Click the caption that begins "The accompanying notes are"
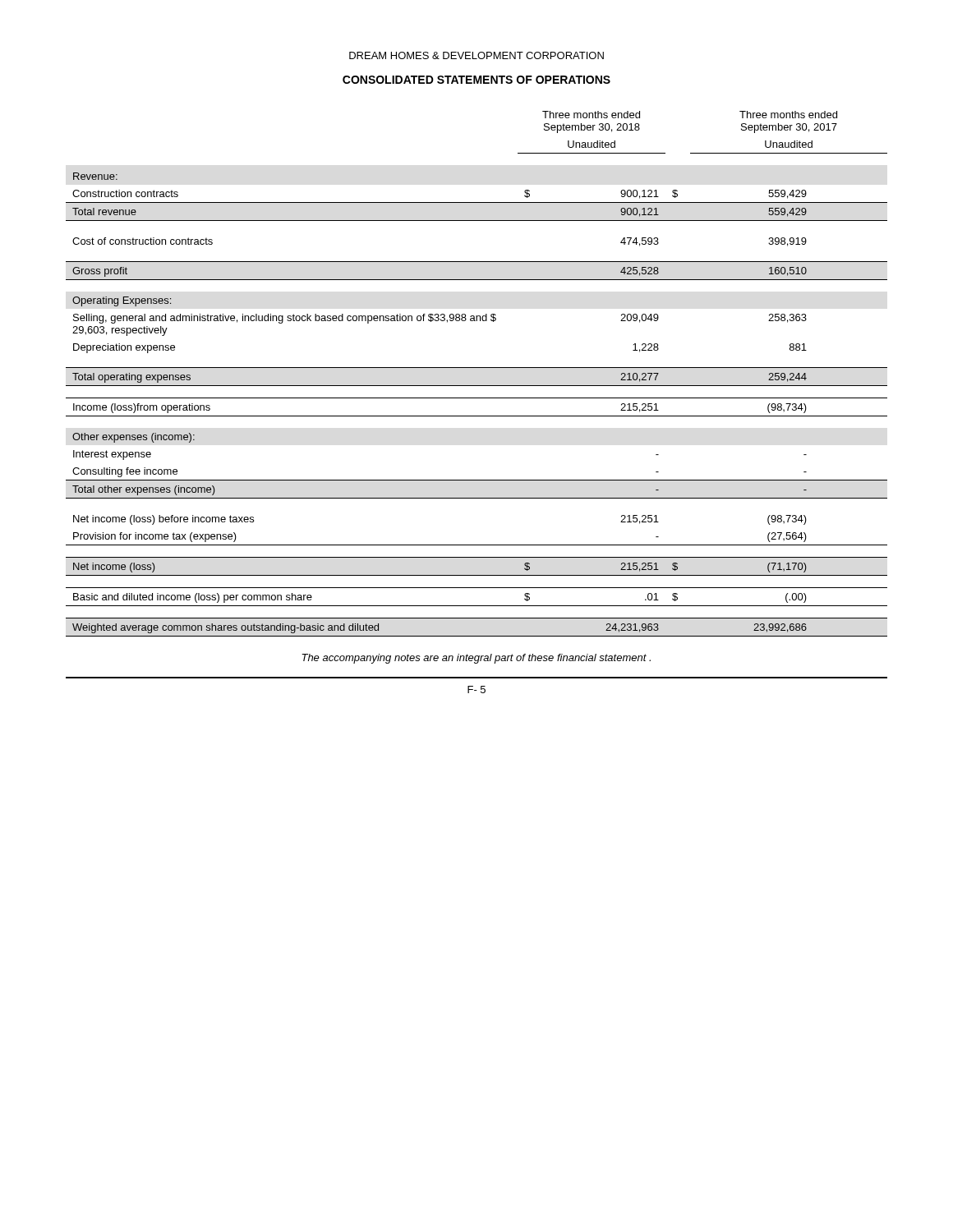Viewport: 953px width, 1232px height. [476, 658]
